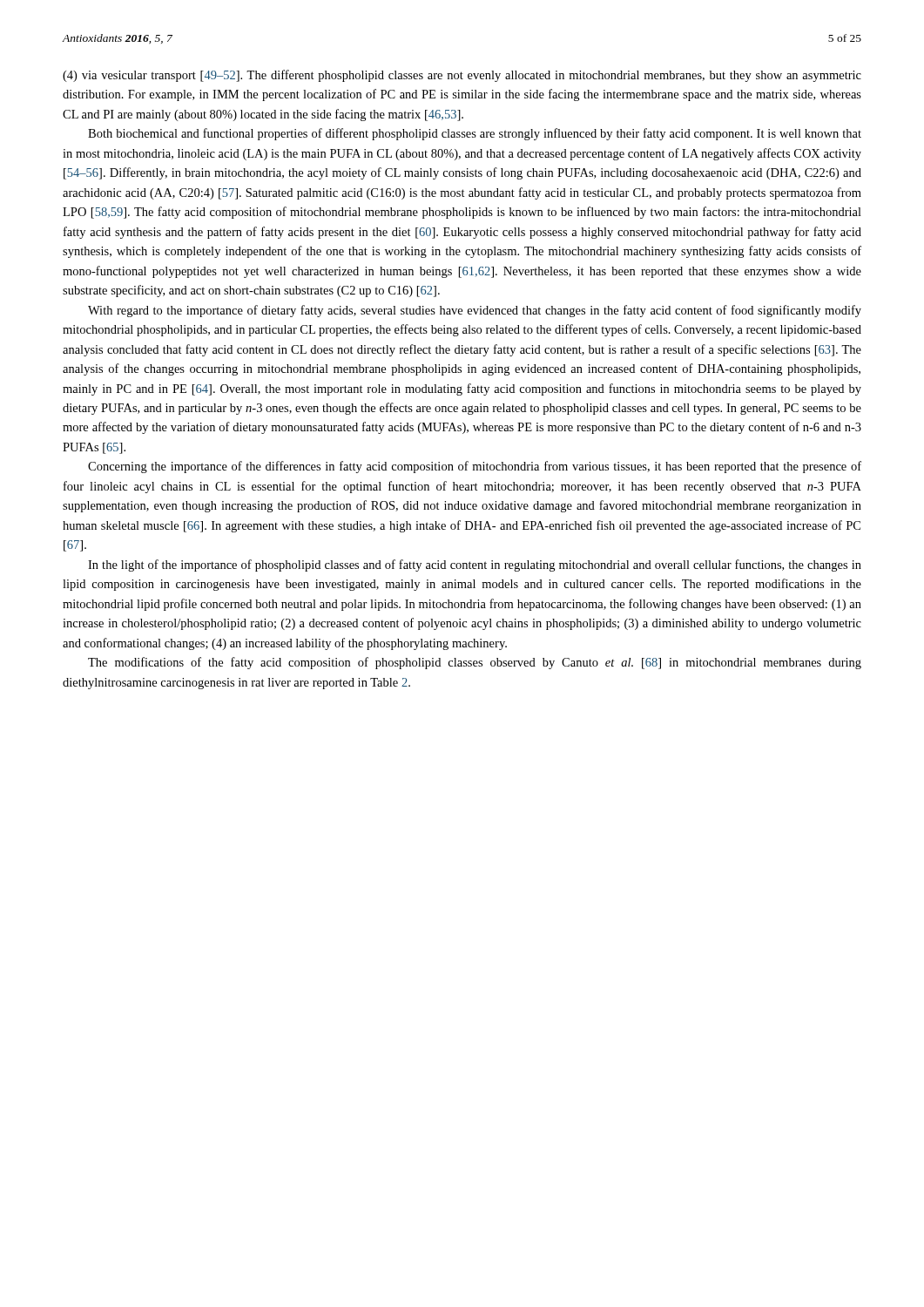Click the passage that begins "(4) via vesicular transport [49–52]. The different"
This screenshot has height=1307, width=924.
coord(462,95)
